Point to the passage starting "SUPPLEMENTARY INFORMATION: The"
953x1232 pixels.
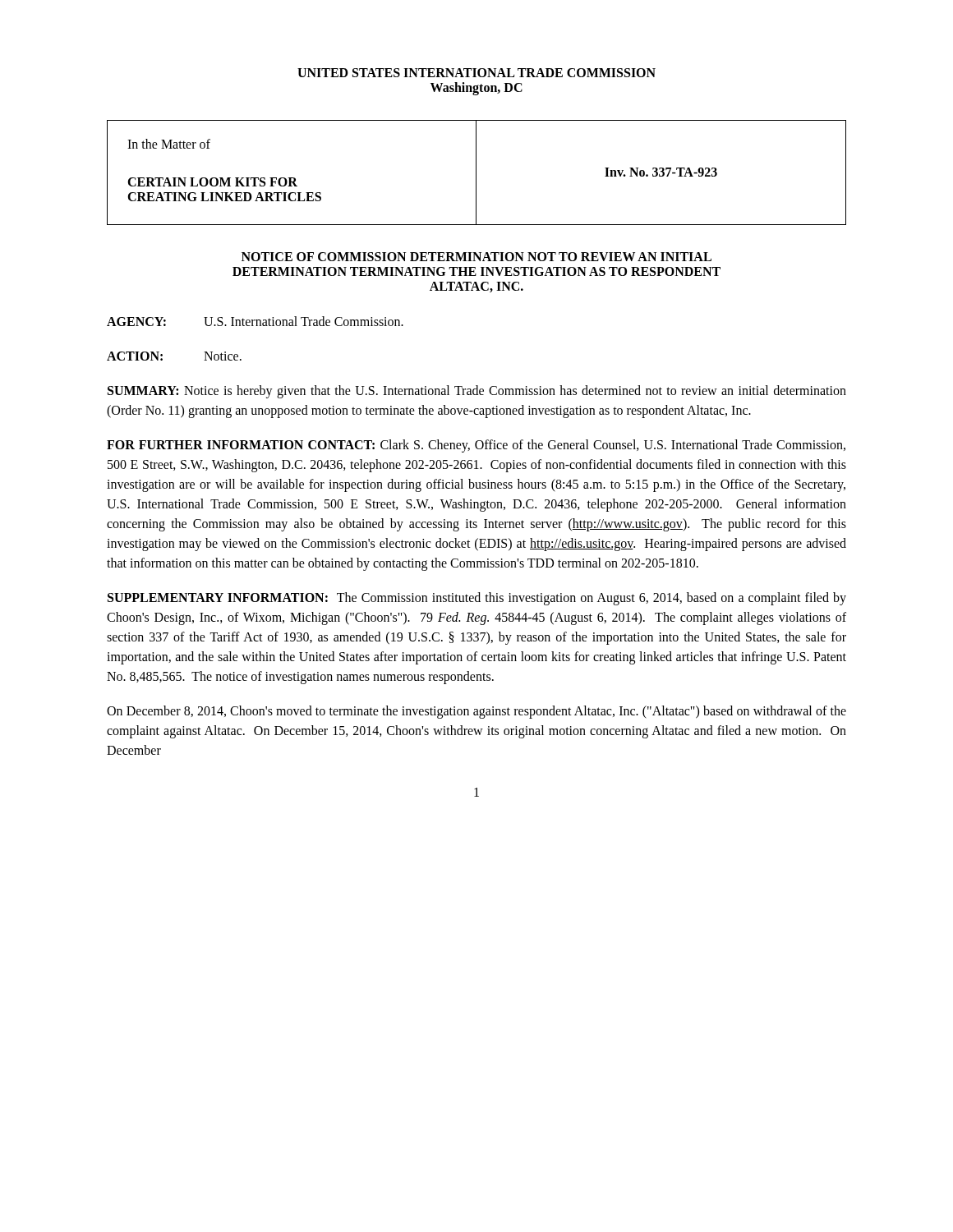point(476,637)
